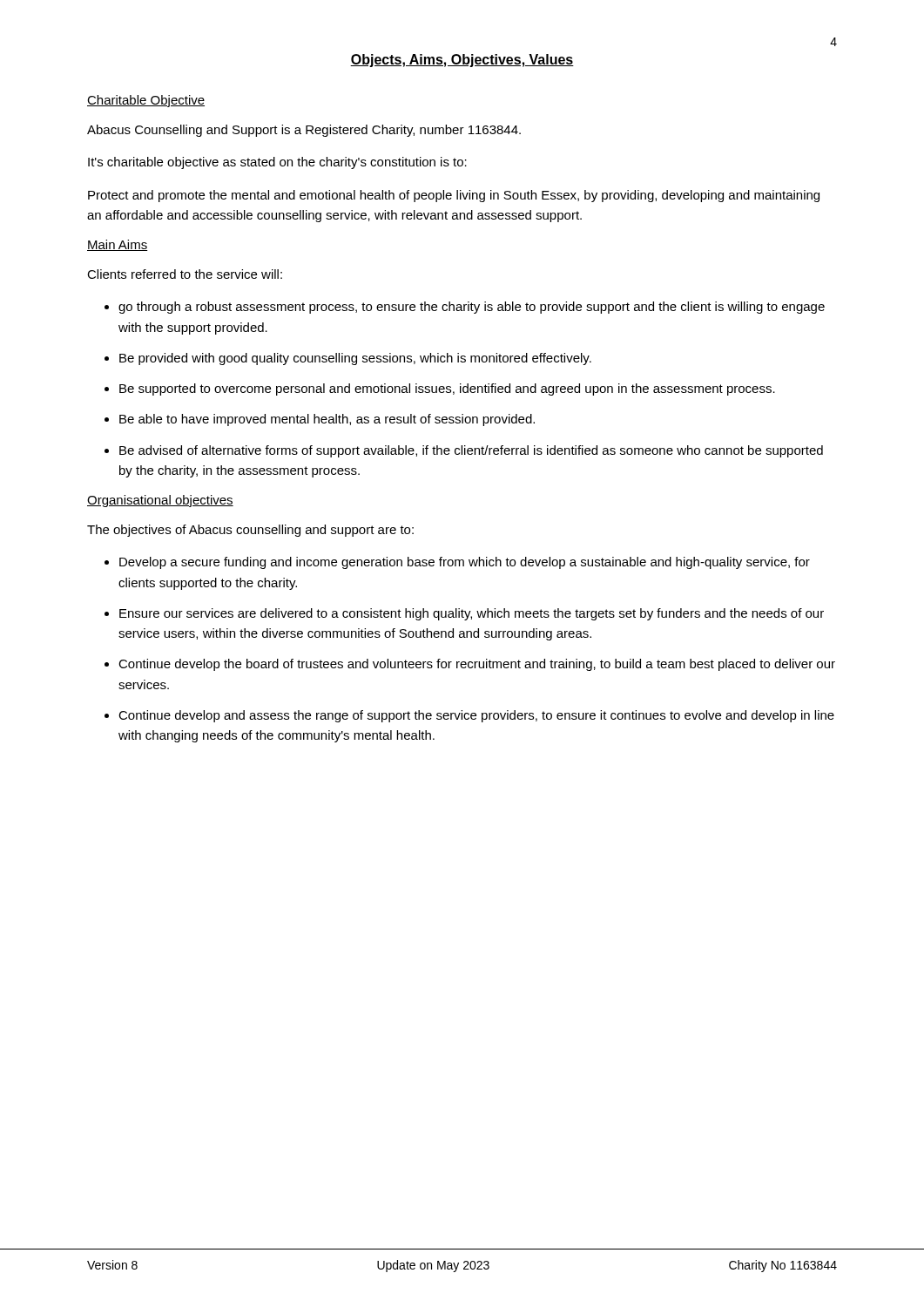Click on the block starting "The objectives of Abacus counselling and support"
924x1307 pixels.
[251, 529]
